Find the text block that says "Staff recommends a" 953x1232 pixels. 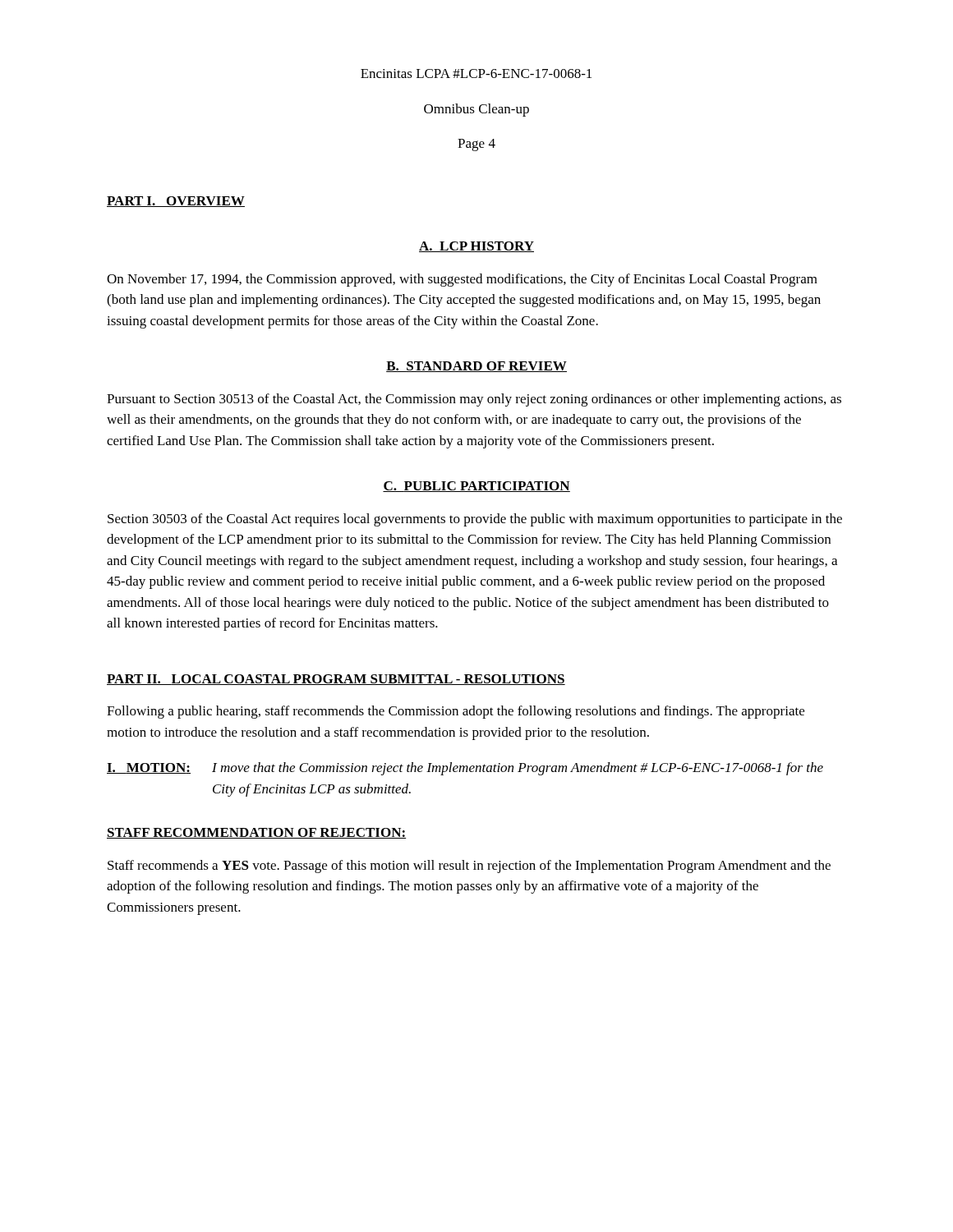point(469,886)
